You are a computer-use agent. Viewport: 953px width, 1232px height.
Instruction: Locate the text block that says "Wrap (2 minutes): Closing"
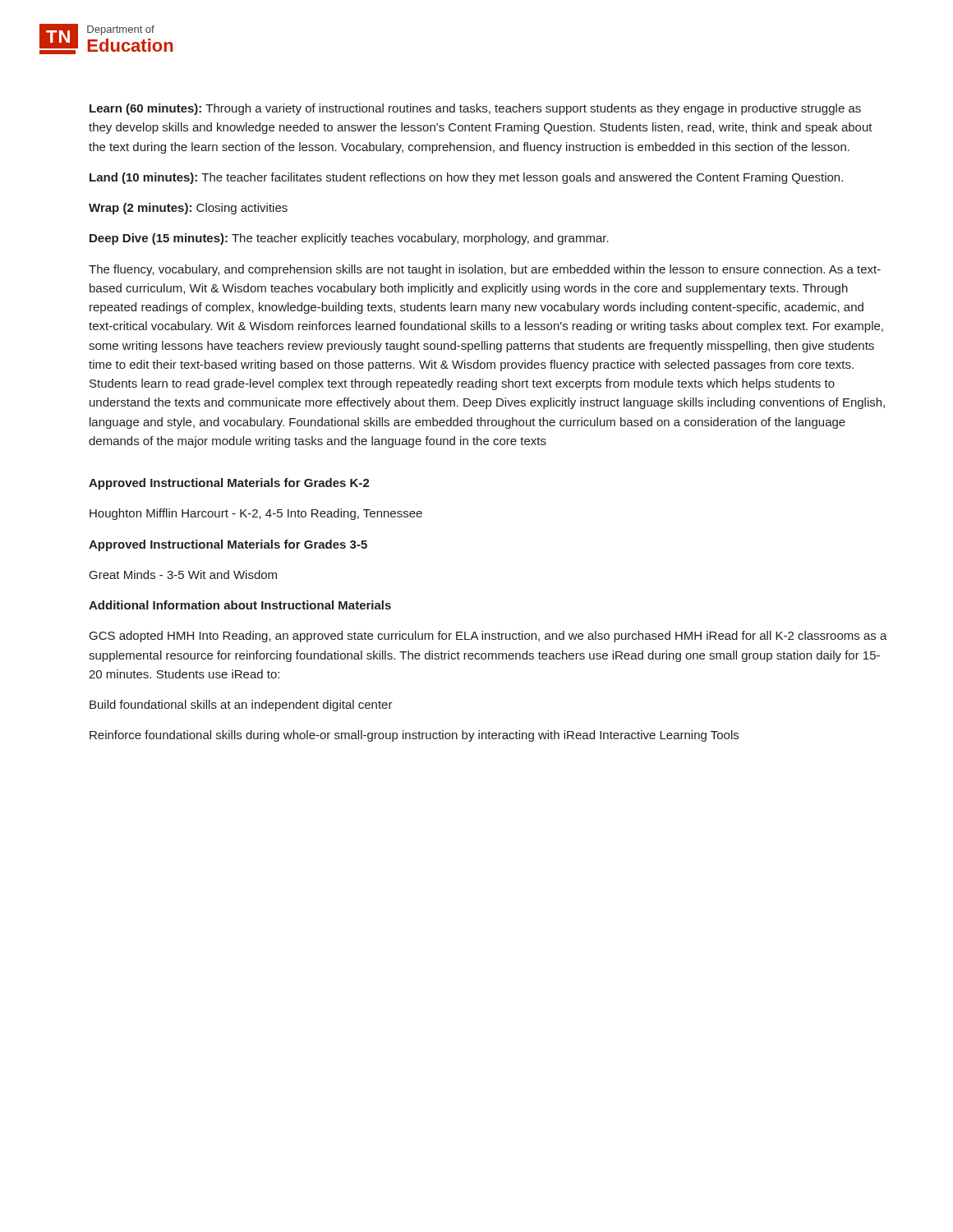(x=188, y=209)
